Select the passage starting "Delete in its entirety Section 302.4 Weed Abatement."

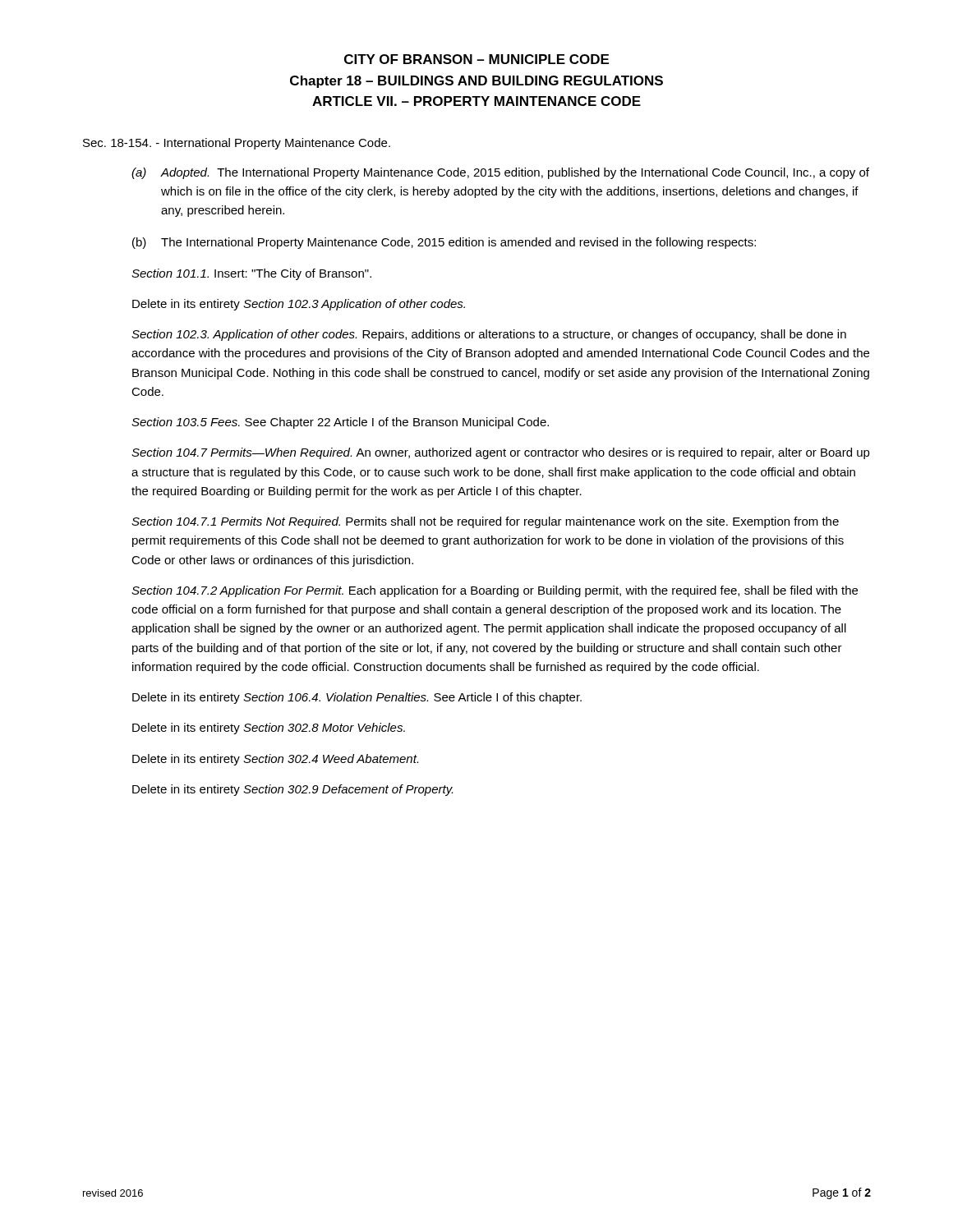pos(276,758)
